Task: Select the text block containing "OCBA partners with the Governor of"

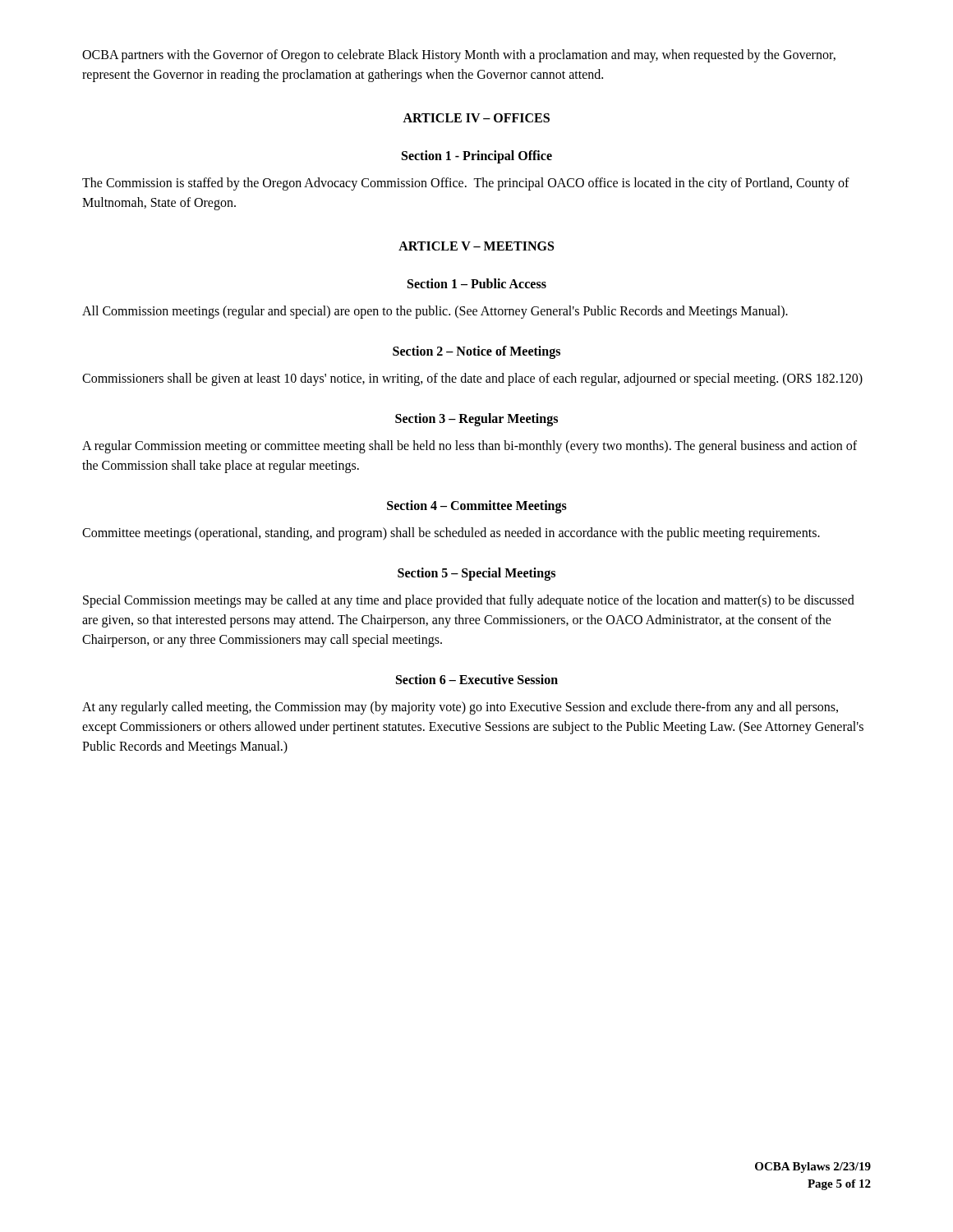Action: [459, 64]
